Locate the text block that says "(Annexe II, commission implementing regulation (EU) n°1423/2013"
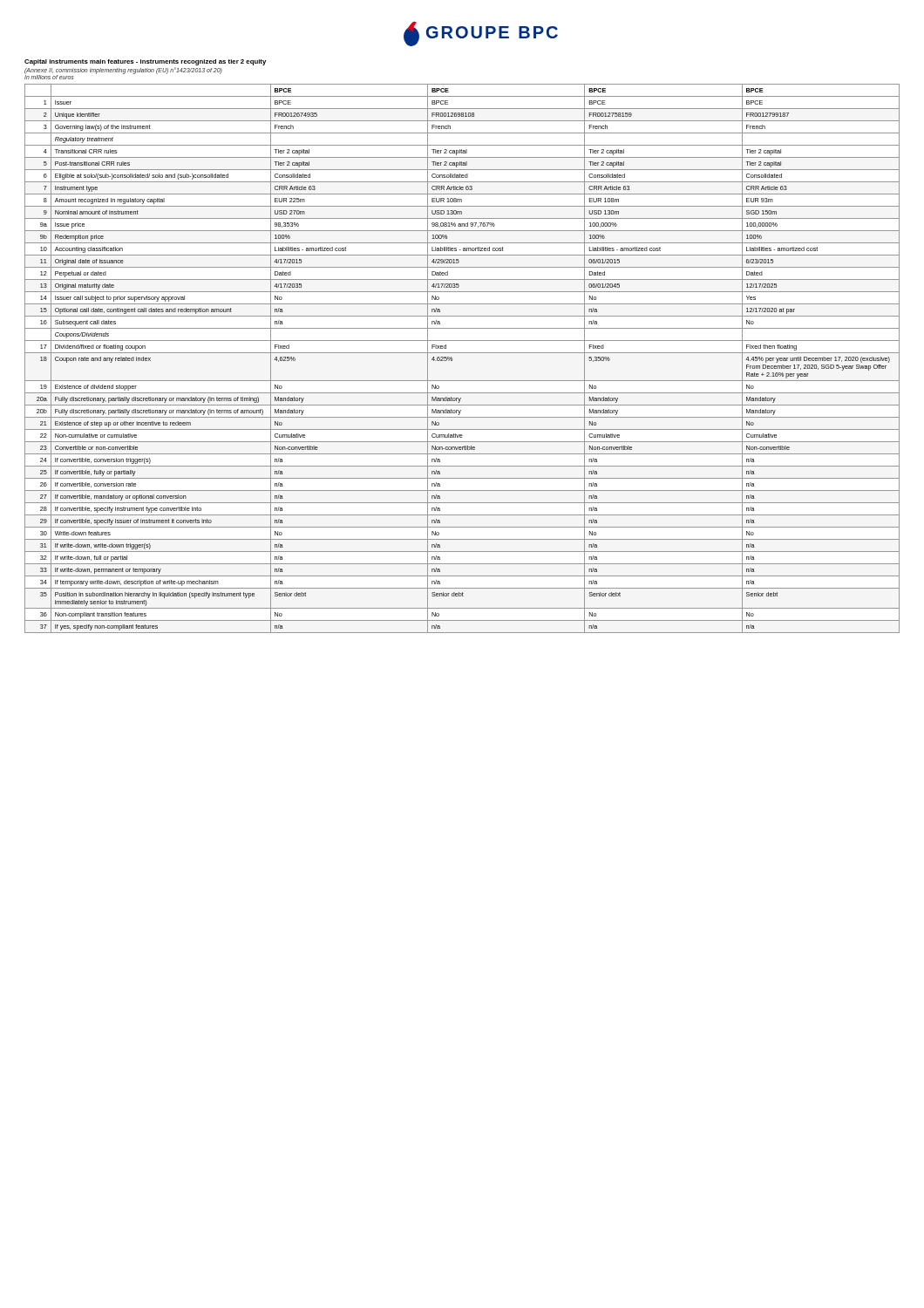This screenshot has height=1308, width=924. [x=123, y=70]
